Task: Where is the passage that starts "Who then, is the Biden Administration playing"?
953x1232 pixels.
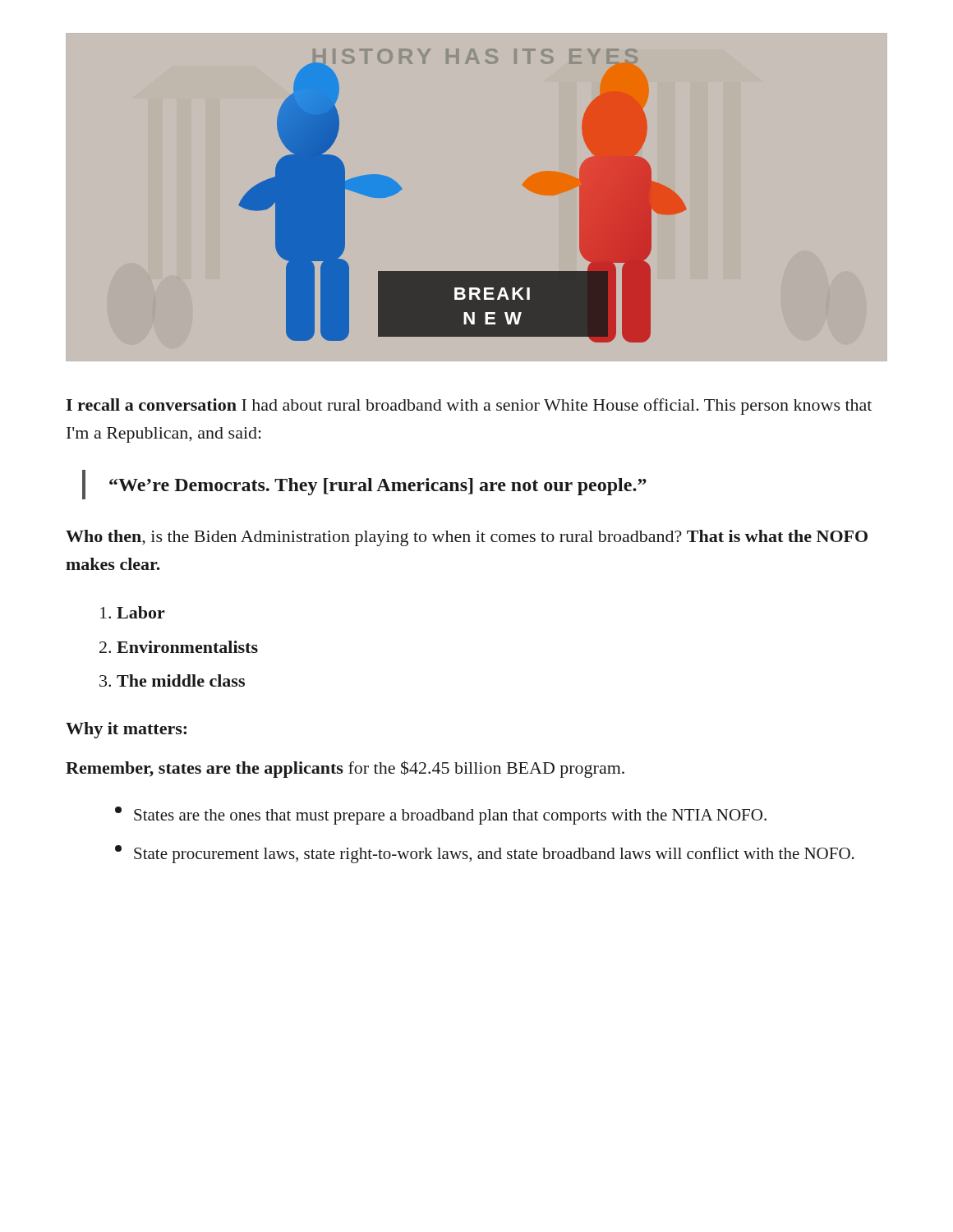Action: coord(467,550)
